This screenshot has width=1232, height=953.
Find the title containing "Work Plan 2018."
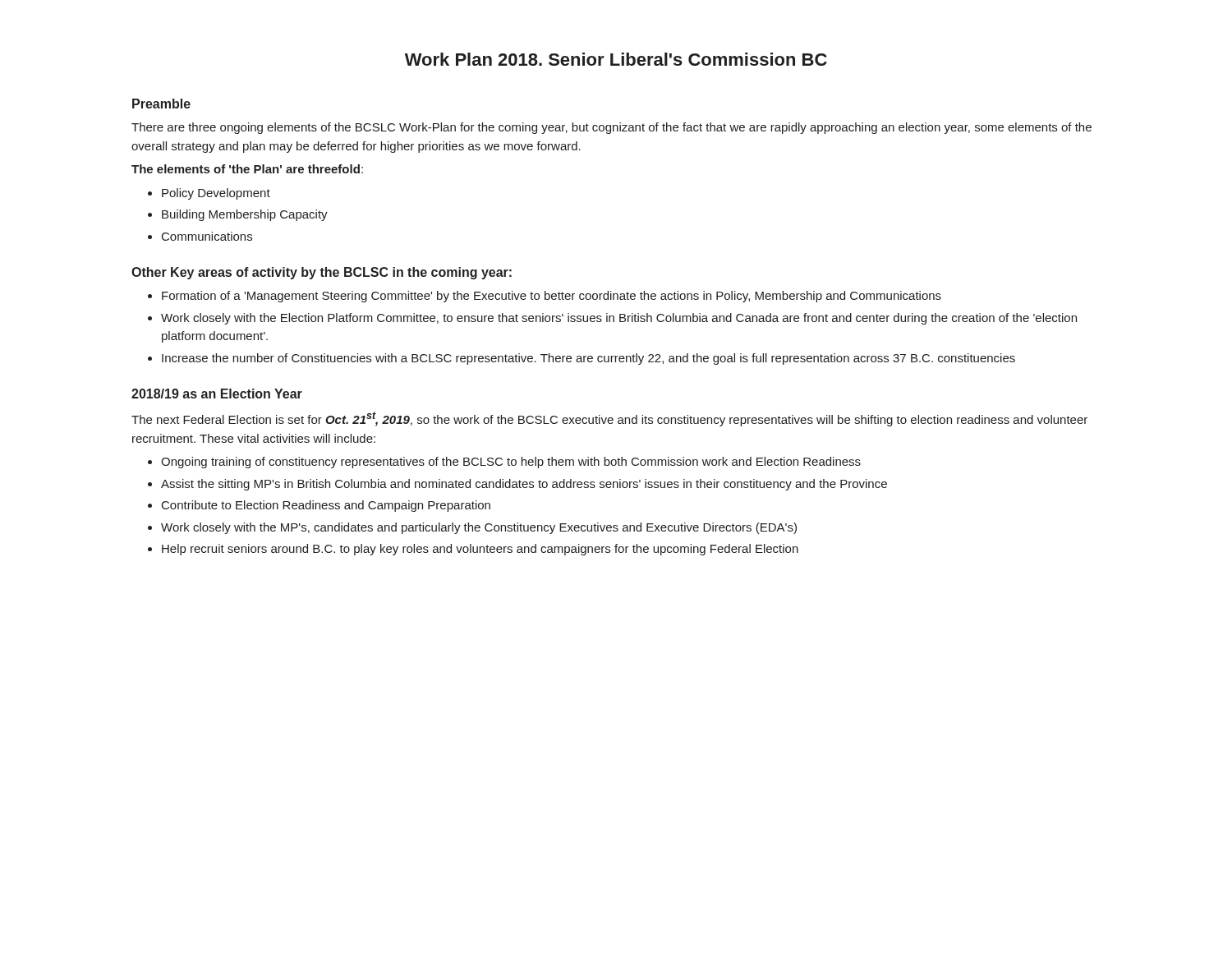coord(616,60)
